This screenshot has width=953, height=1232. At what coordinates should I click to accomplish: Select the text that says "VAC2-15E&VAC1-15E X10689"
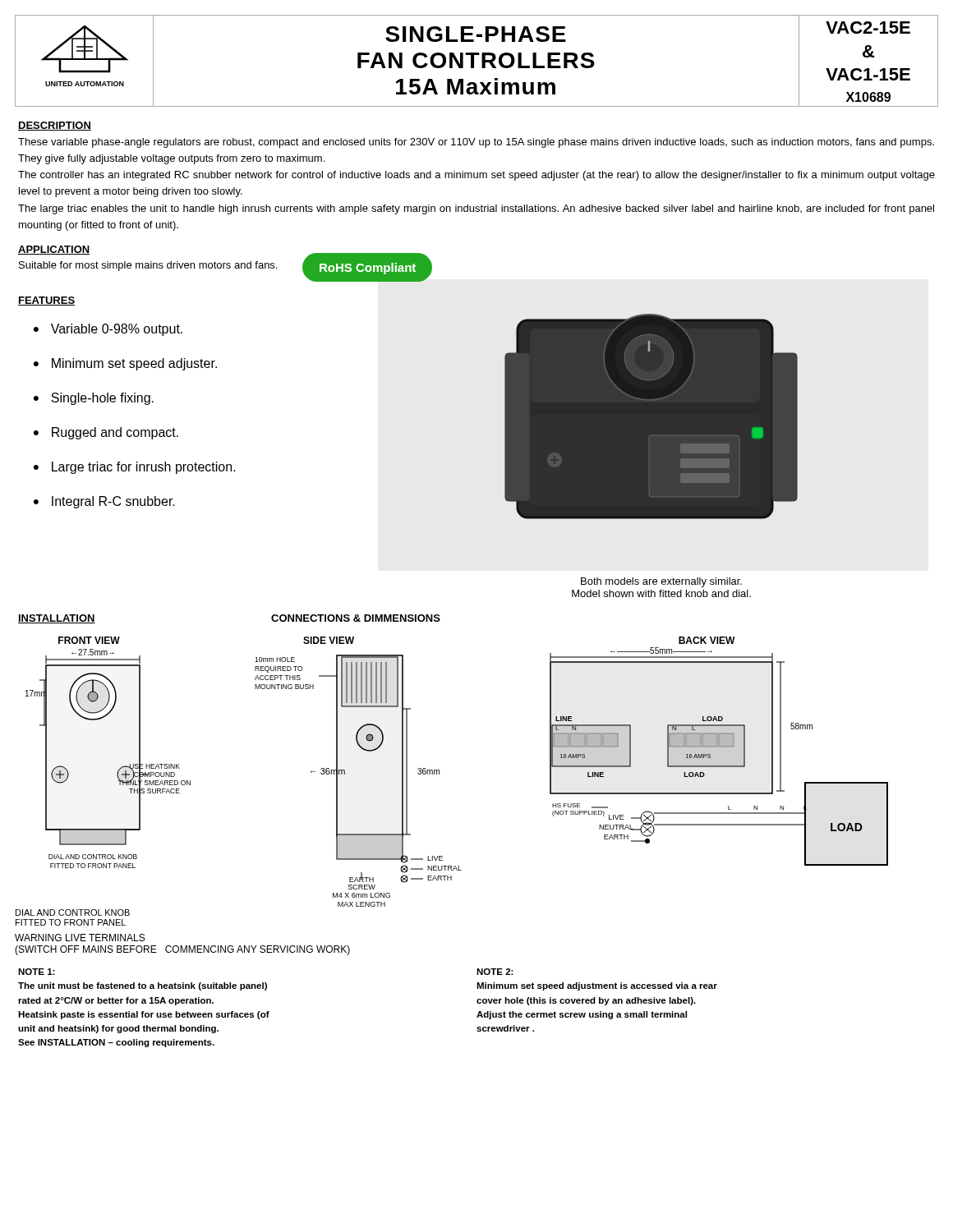point(868,61)
